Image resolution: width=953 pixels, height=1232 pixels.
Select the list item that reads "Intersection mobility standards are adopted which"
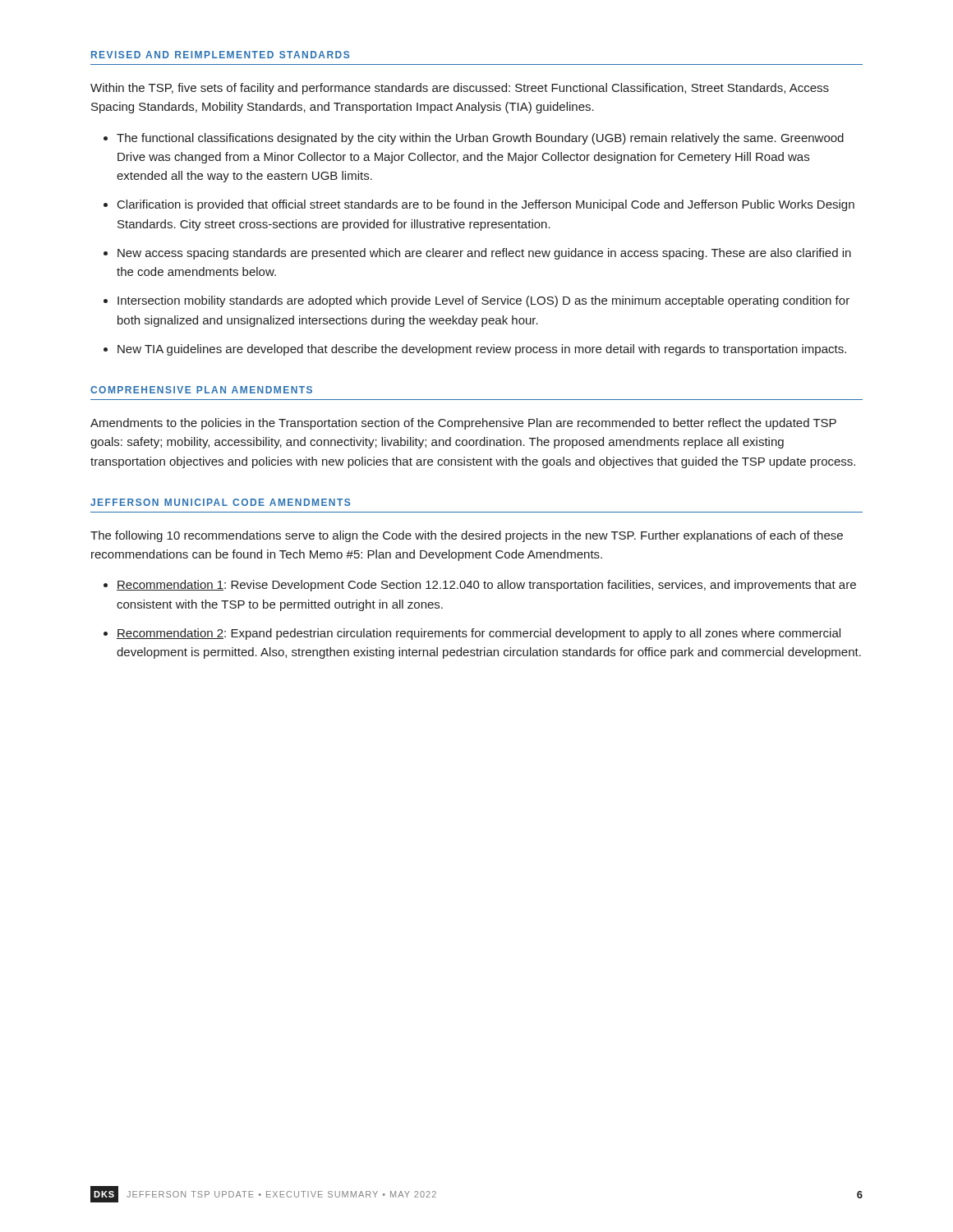[x=483, y=310]
